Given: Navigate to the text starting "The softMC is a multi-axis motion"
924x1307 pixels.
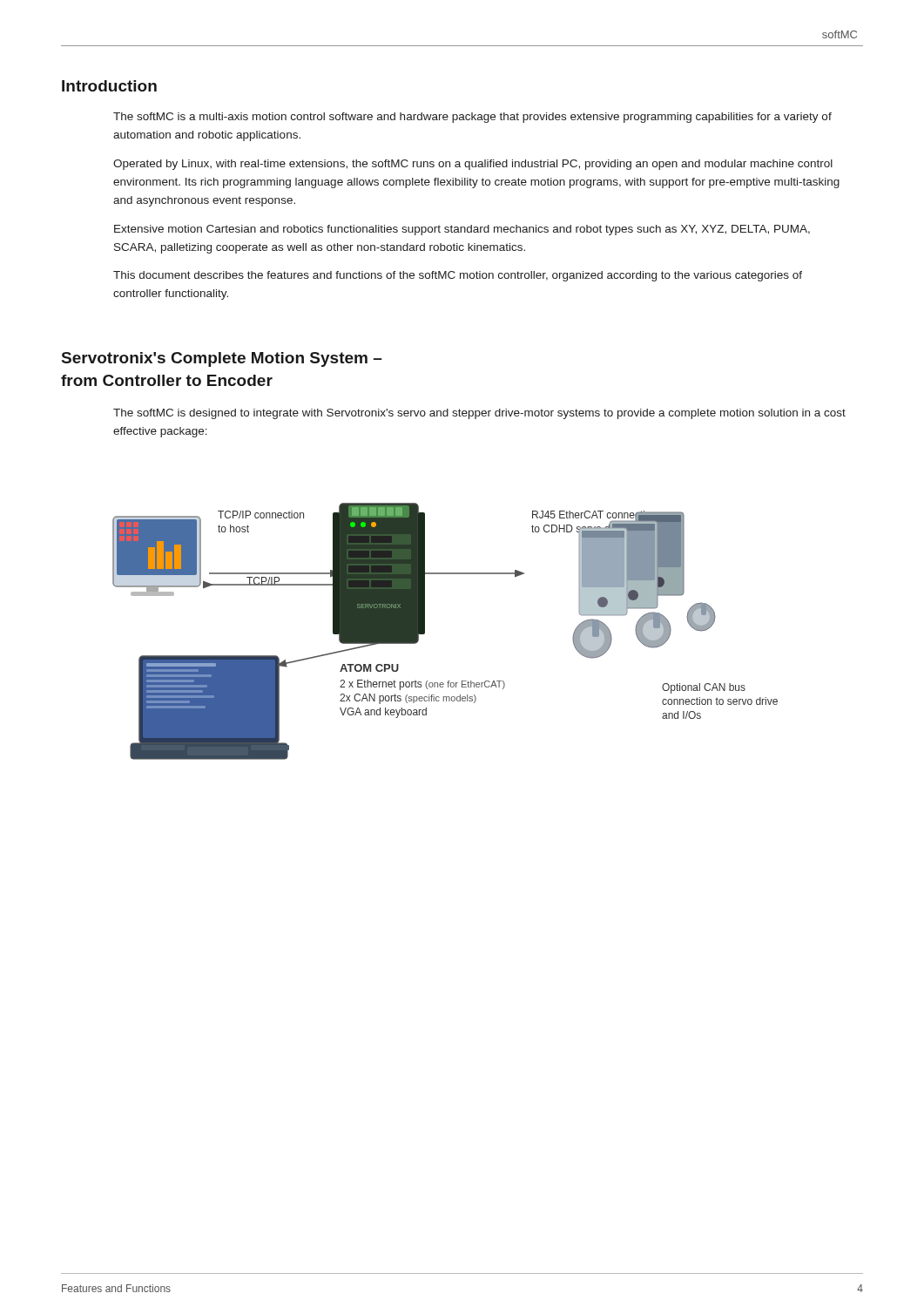Looking at the screenshot, I should click(472, 125).
